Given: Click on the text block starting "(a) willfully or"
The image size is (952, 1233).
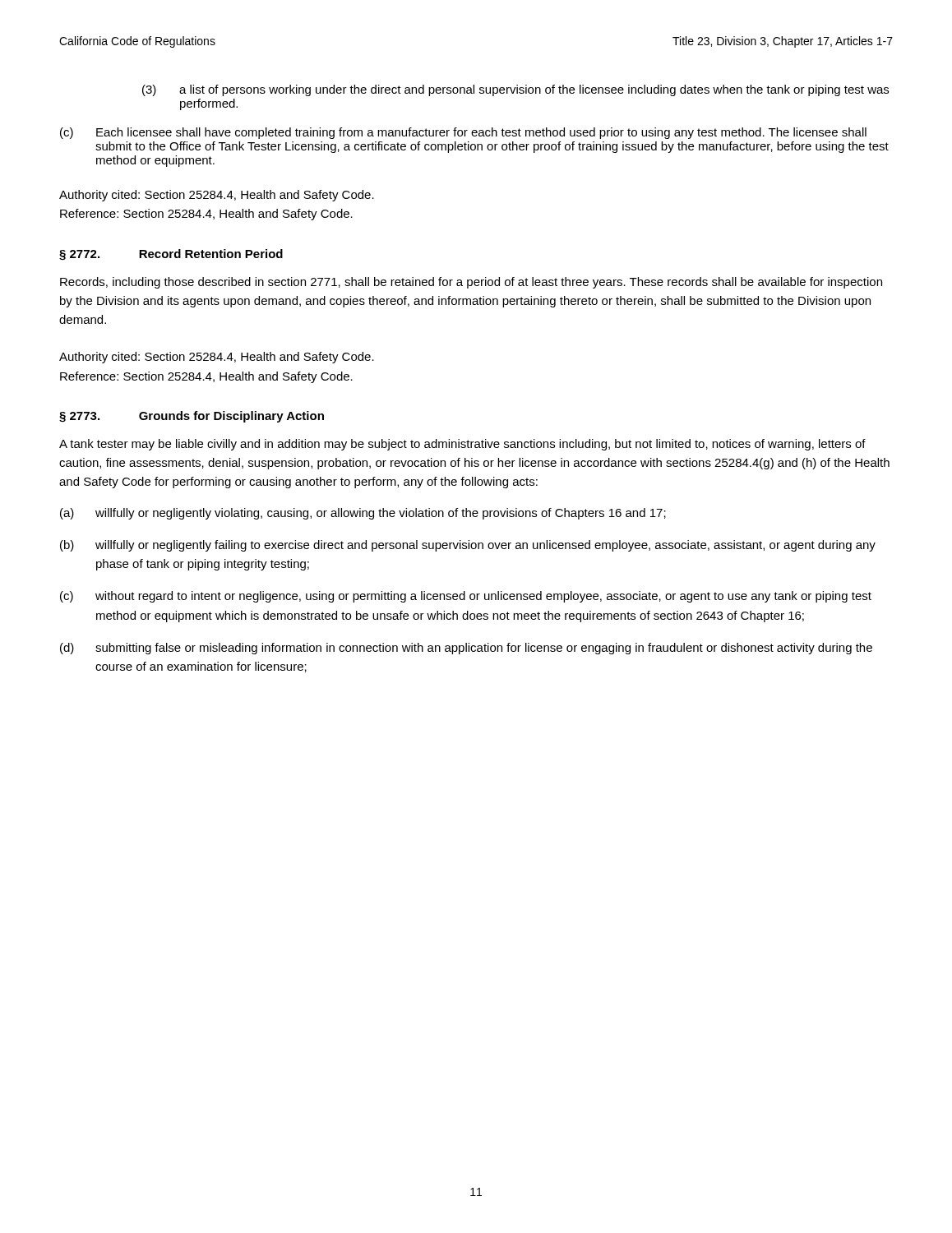Looking at the screenshot, I should point(363,512).
